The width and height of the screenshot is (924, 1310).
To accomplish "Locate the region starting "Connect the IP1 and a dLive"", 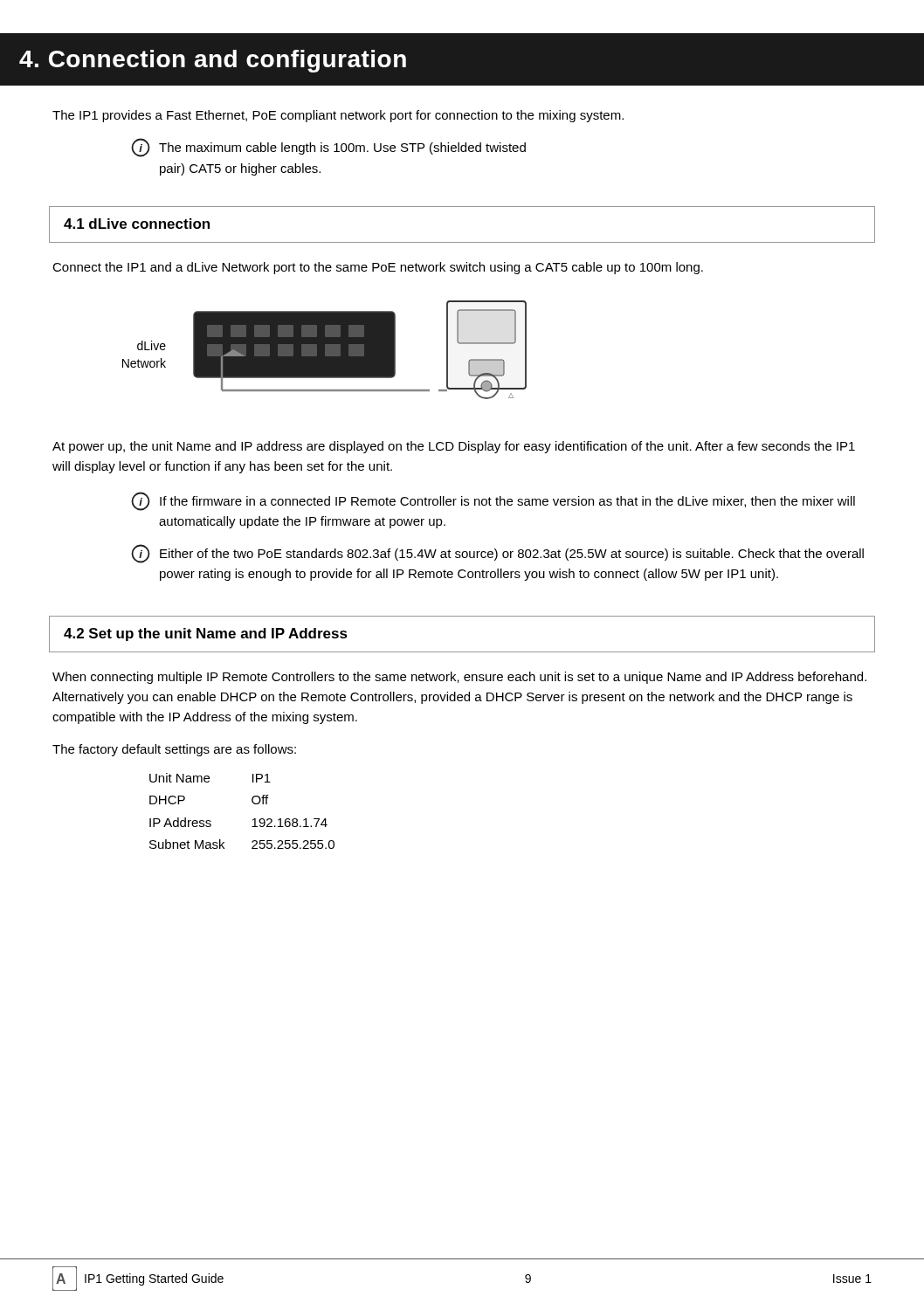I will (x=378, y=267).
